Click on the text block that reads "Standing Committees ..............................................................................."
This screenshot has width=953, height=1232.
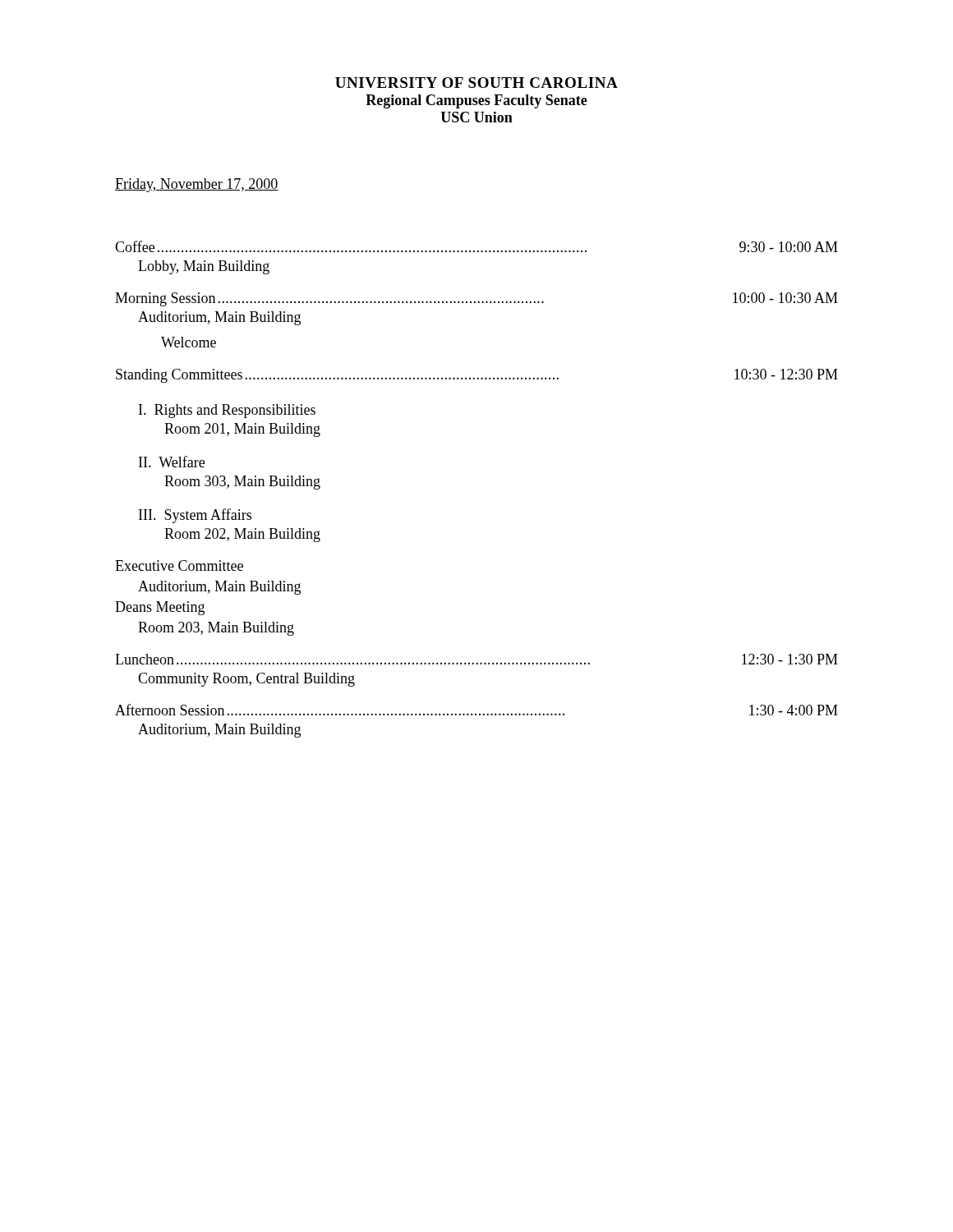[x=477, y=376]
